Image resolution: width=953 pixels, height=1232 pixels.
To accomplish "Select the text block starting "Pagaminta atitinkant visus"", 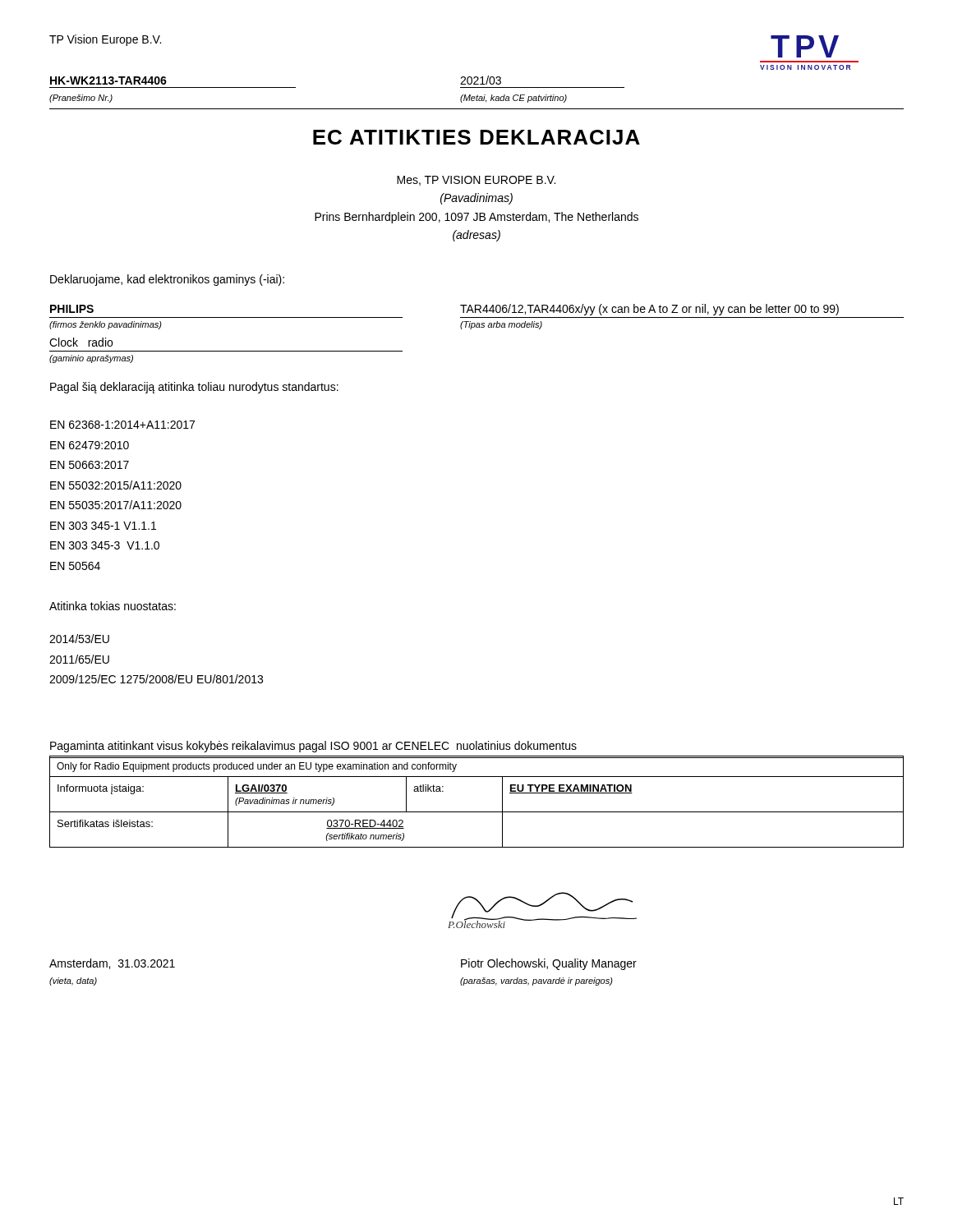I will pyautogui.click(x=313, y=746).
